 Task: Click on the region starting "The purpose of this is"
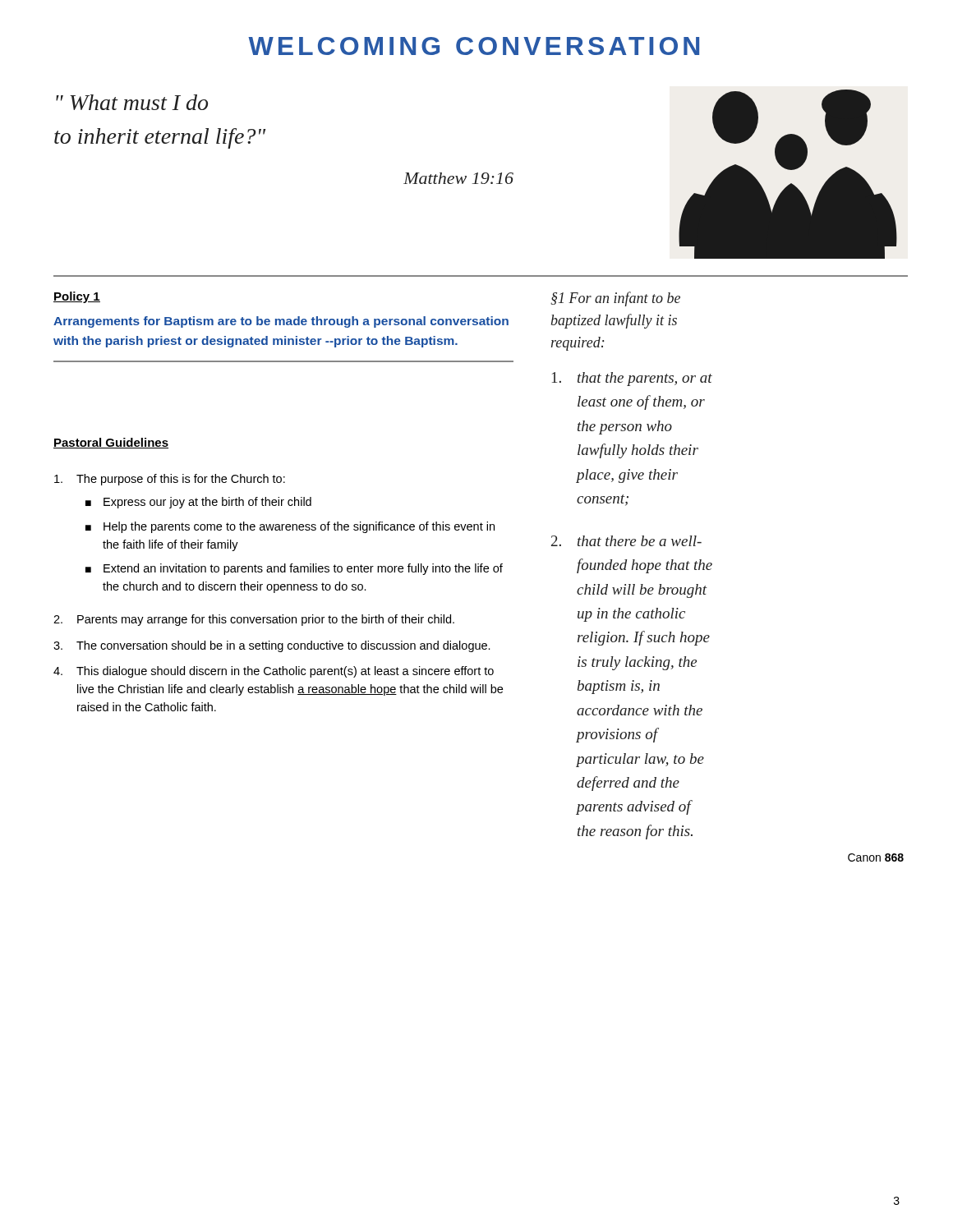(283, 537)
